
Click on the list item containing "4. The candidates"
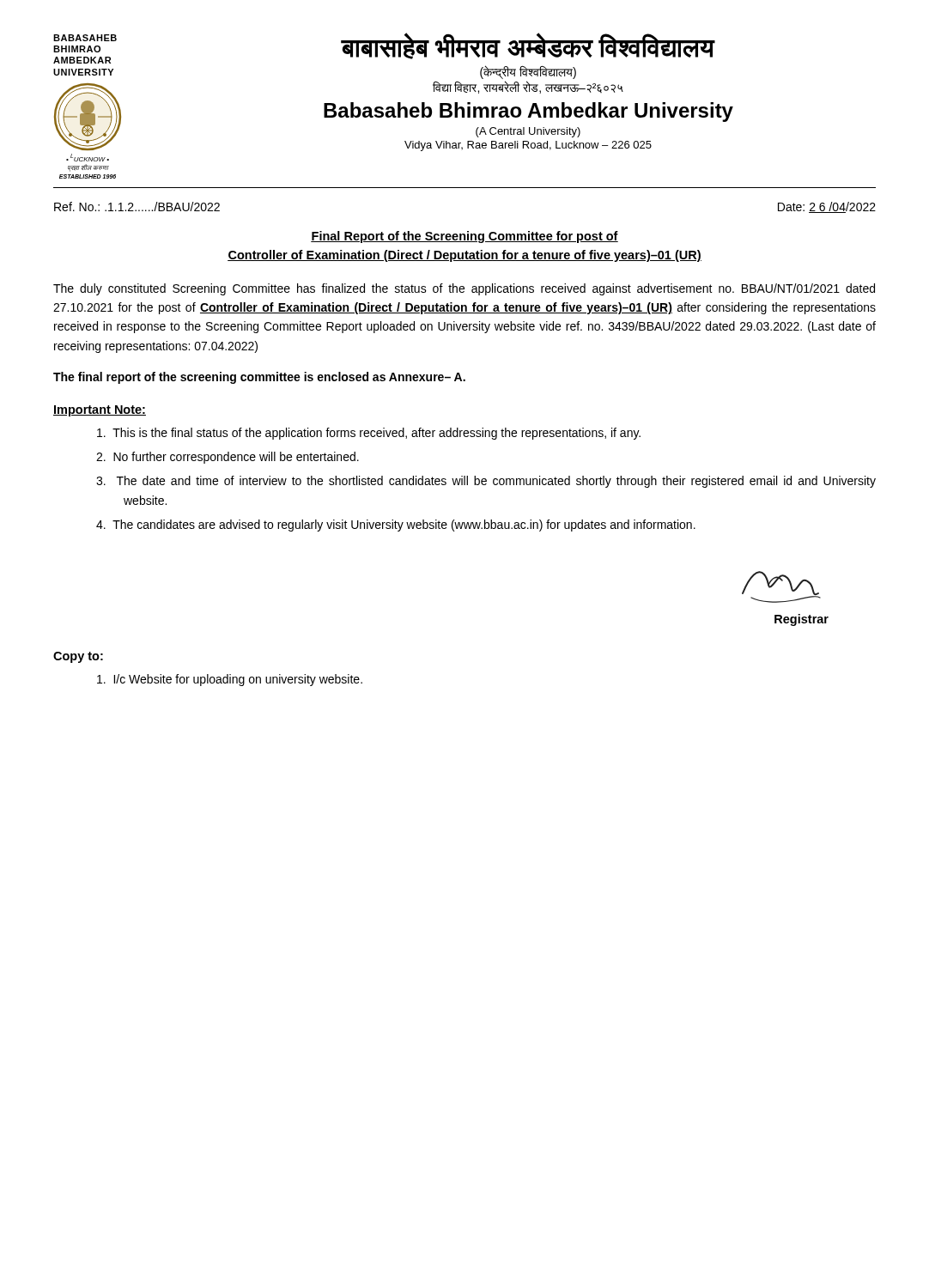point(486,525)
